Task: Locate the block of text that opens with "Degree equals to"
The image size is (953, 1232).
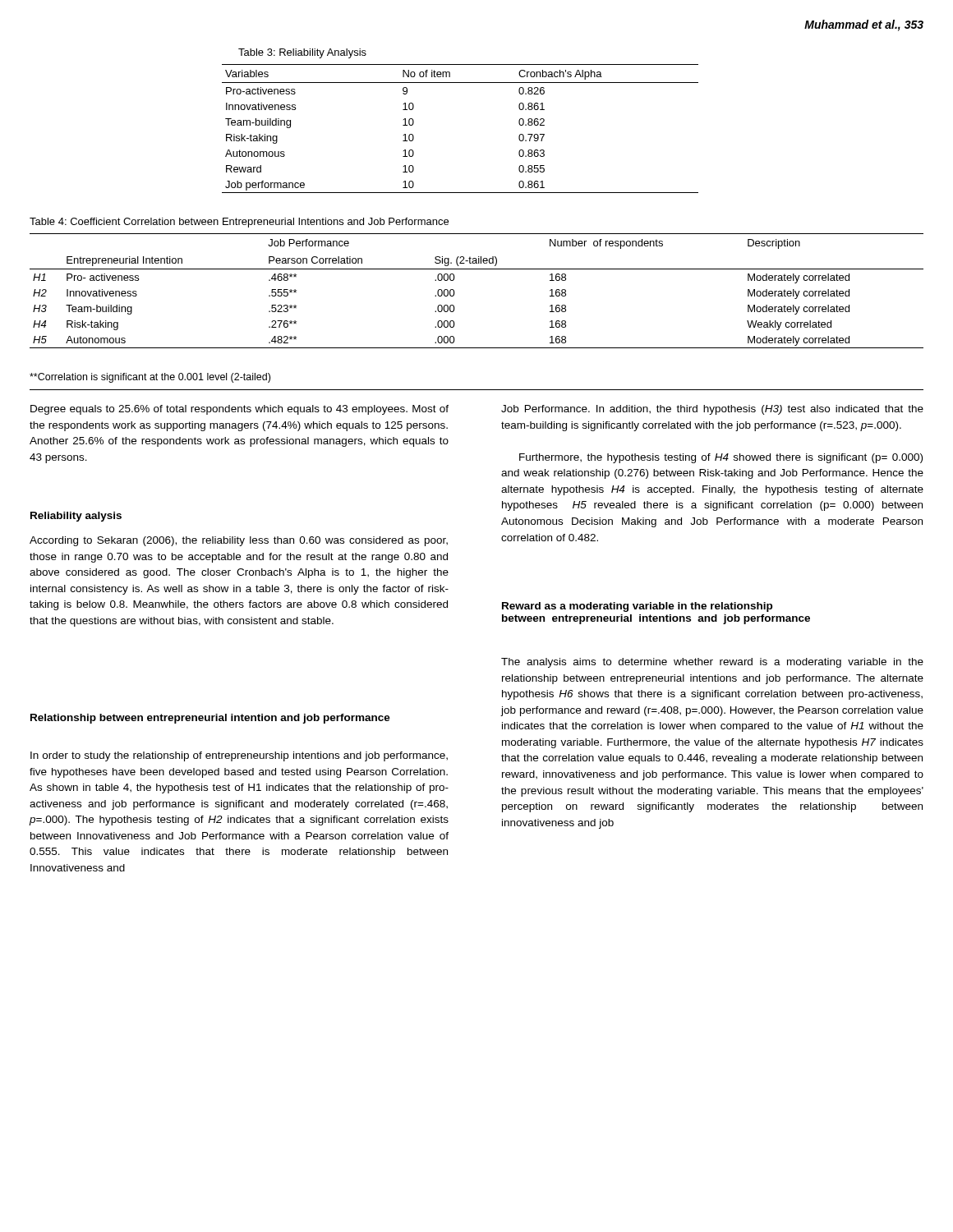Action: [x=239, y=433]
